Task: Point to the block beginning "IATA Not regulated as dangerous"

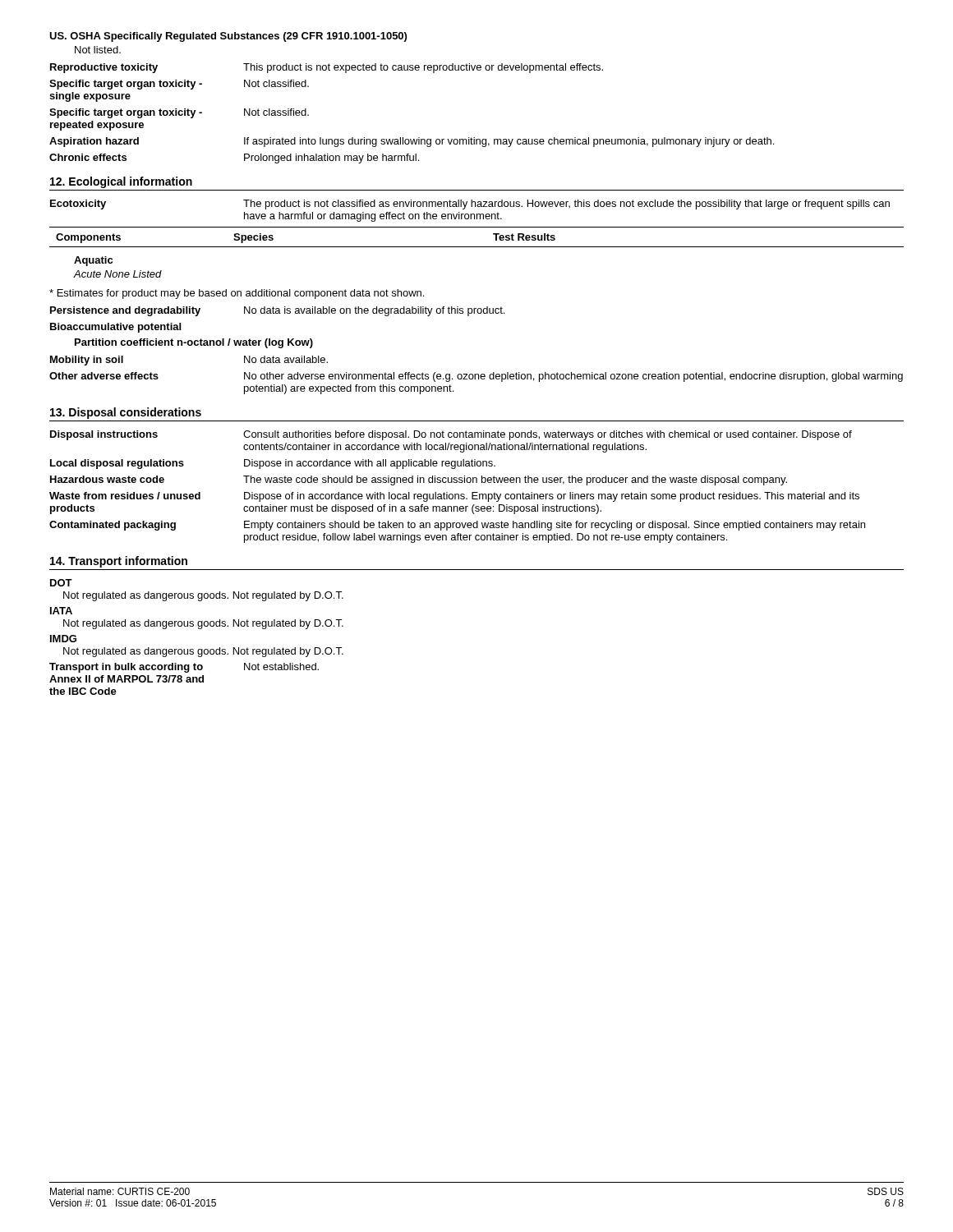Action: click(197, 617)
